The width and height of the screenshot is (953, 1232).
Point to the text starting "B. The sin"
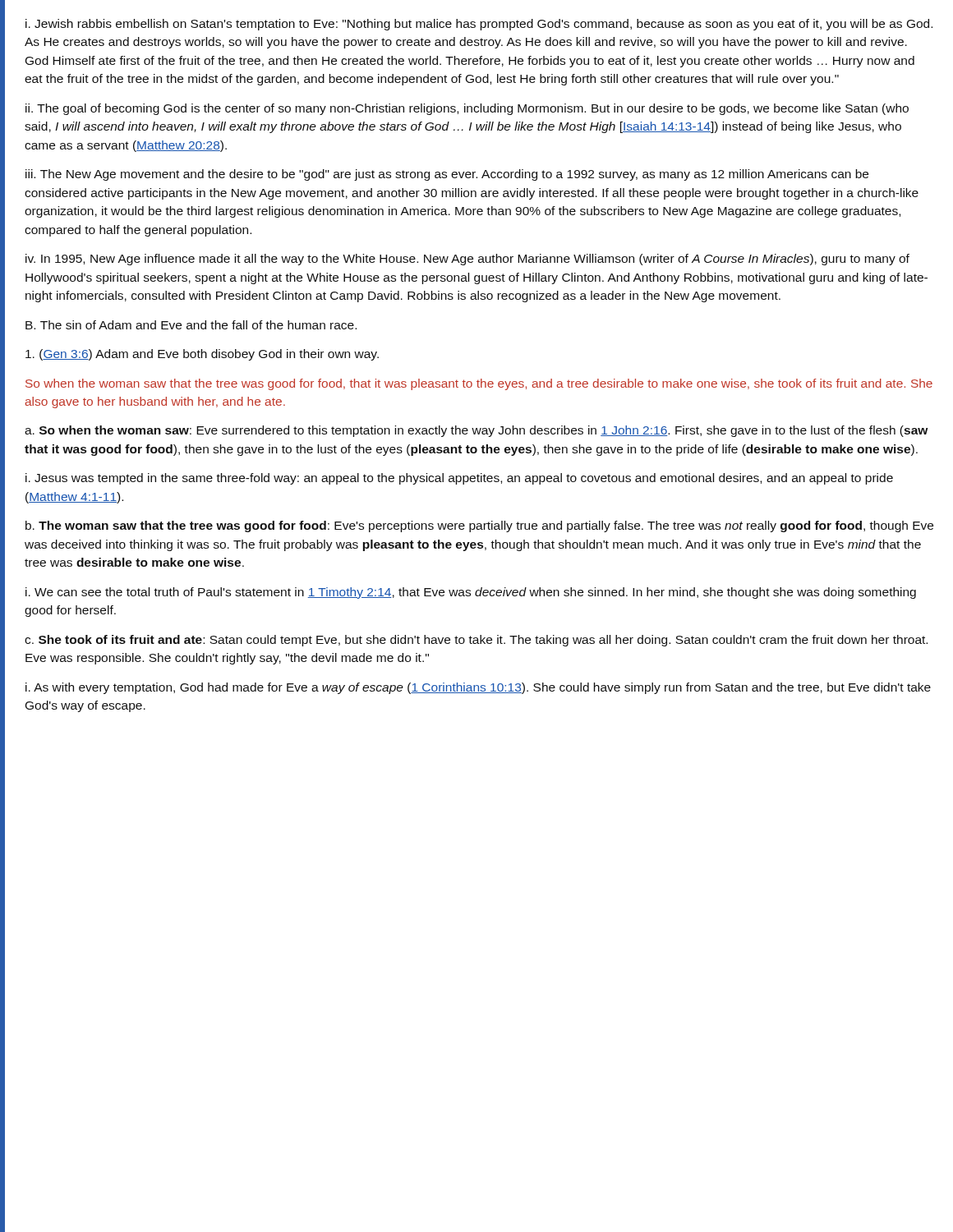(x=191, y=324)
